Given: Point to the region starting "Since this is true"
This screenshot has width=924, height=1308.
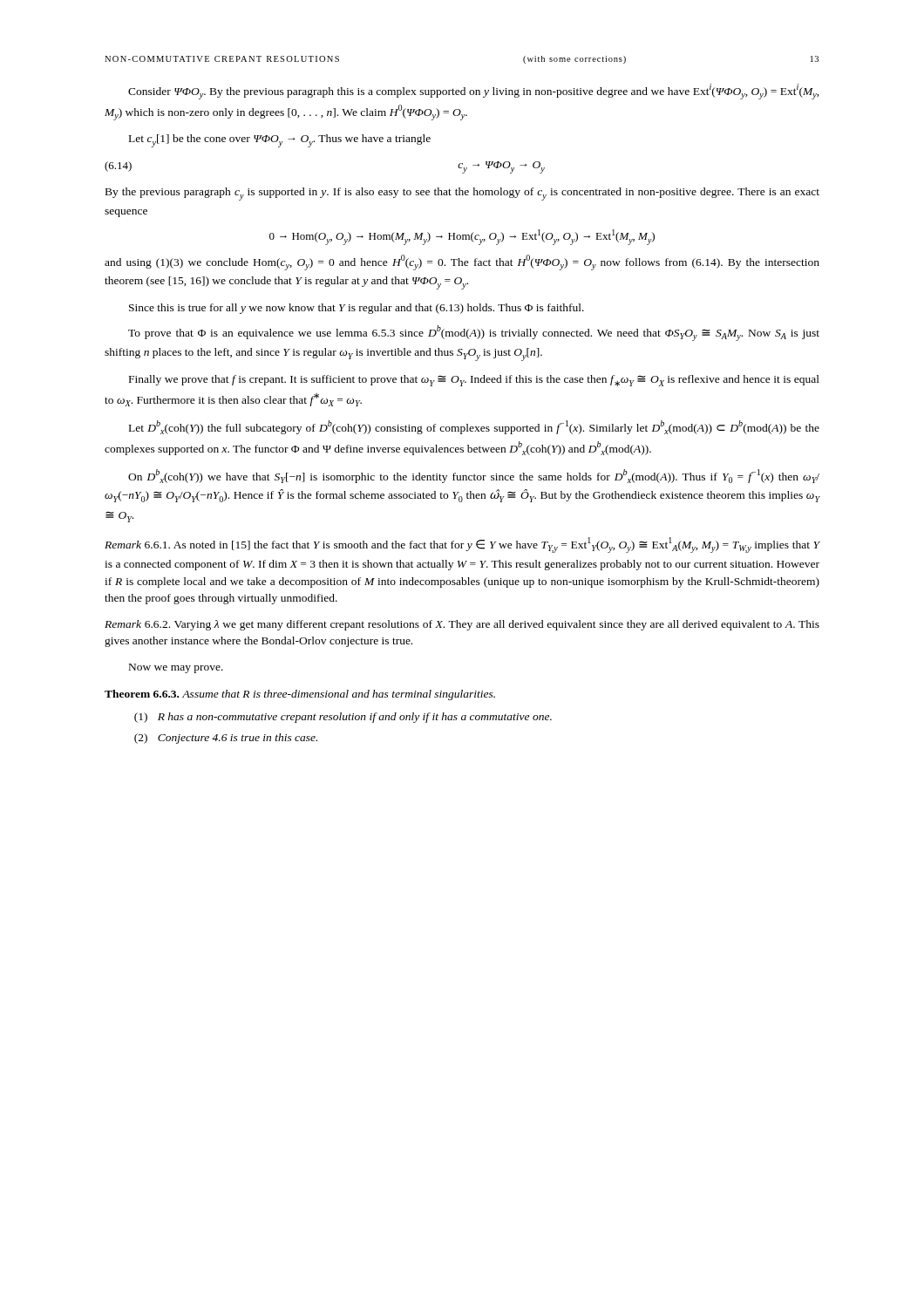Looking at the screenshot, I should click(462, 308).
